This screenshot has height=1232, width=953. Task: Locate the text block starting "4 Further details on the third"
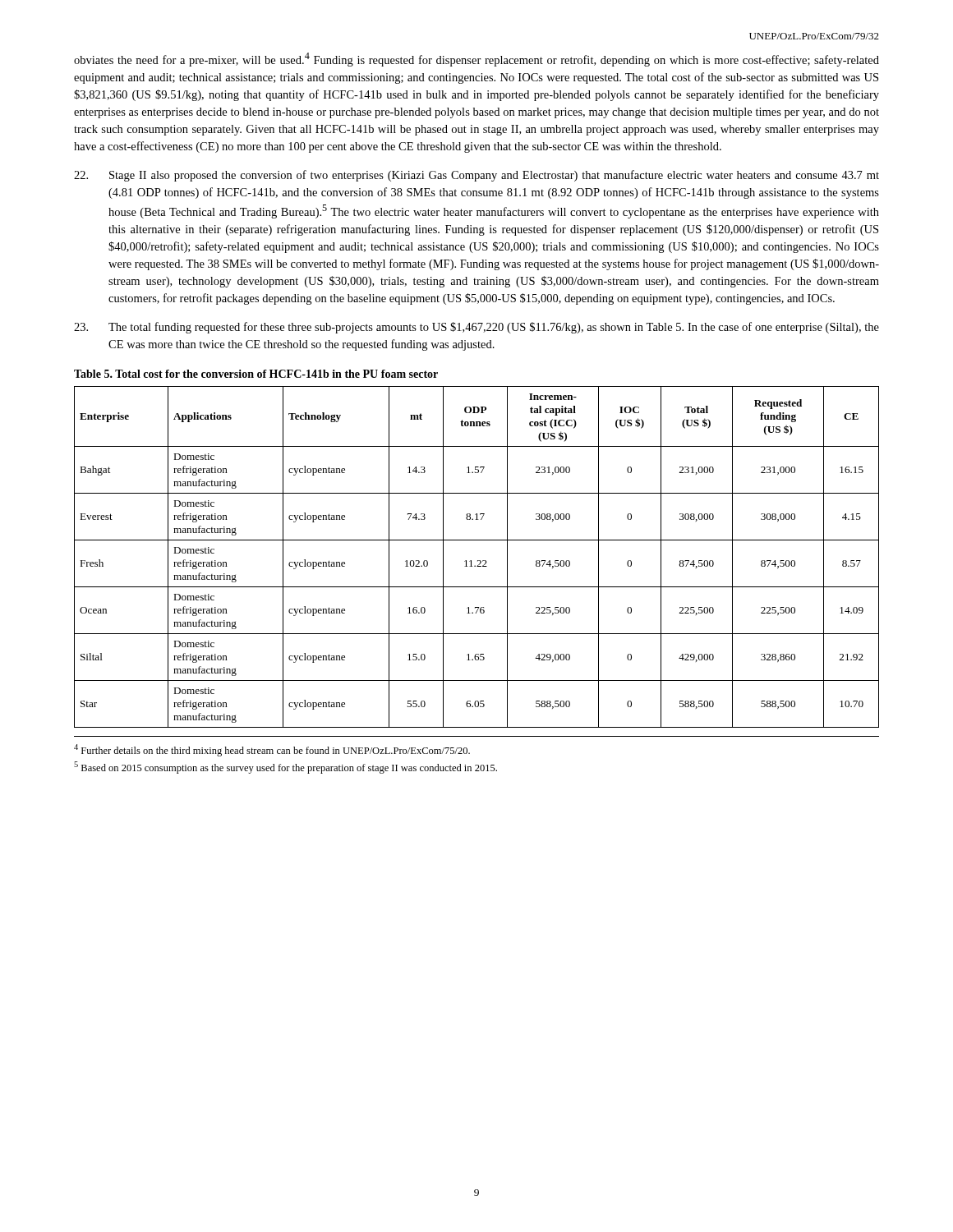pos(286,758)
